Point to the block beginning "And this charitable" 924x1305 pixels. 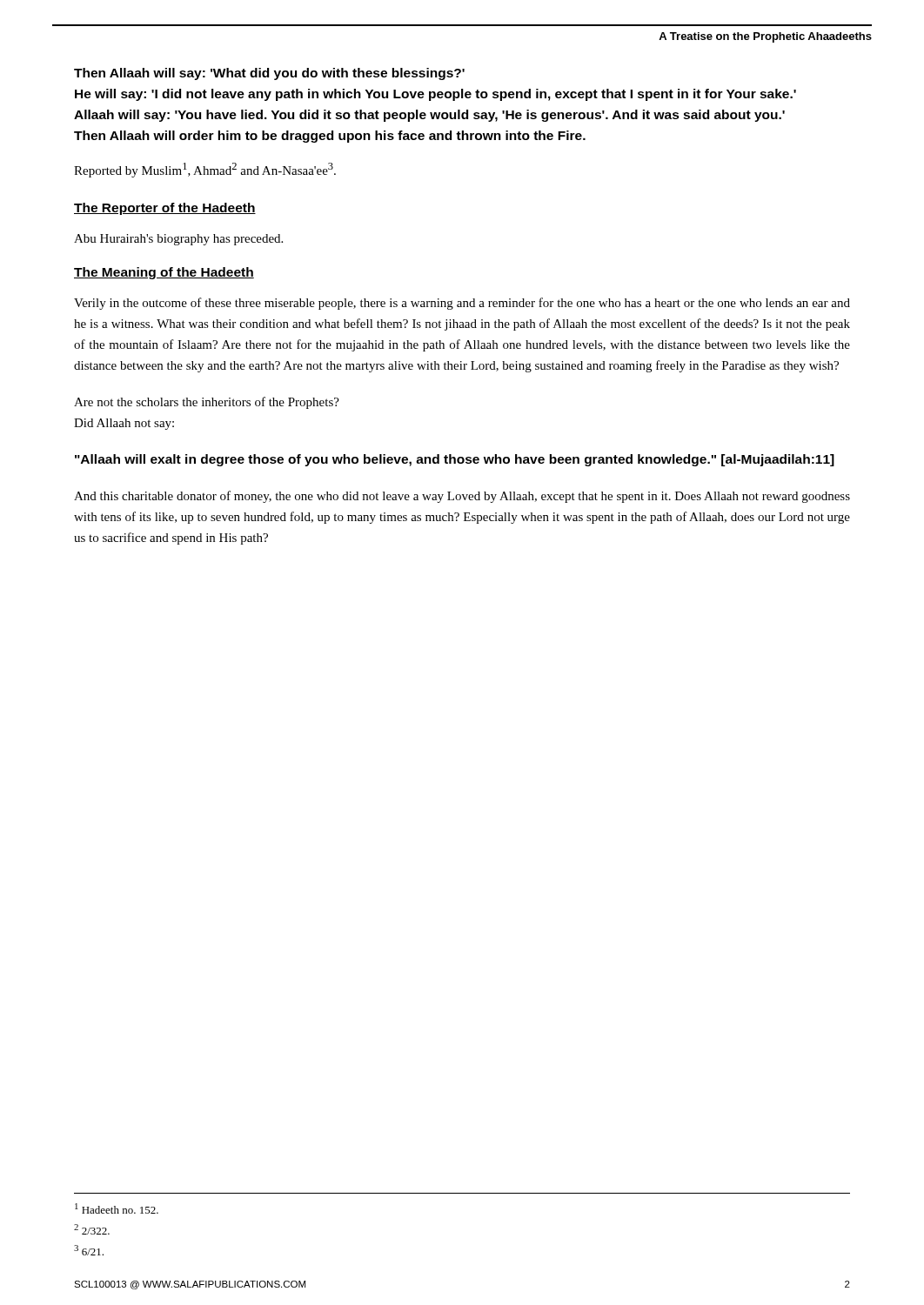[462, 516]
